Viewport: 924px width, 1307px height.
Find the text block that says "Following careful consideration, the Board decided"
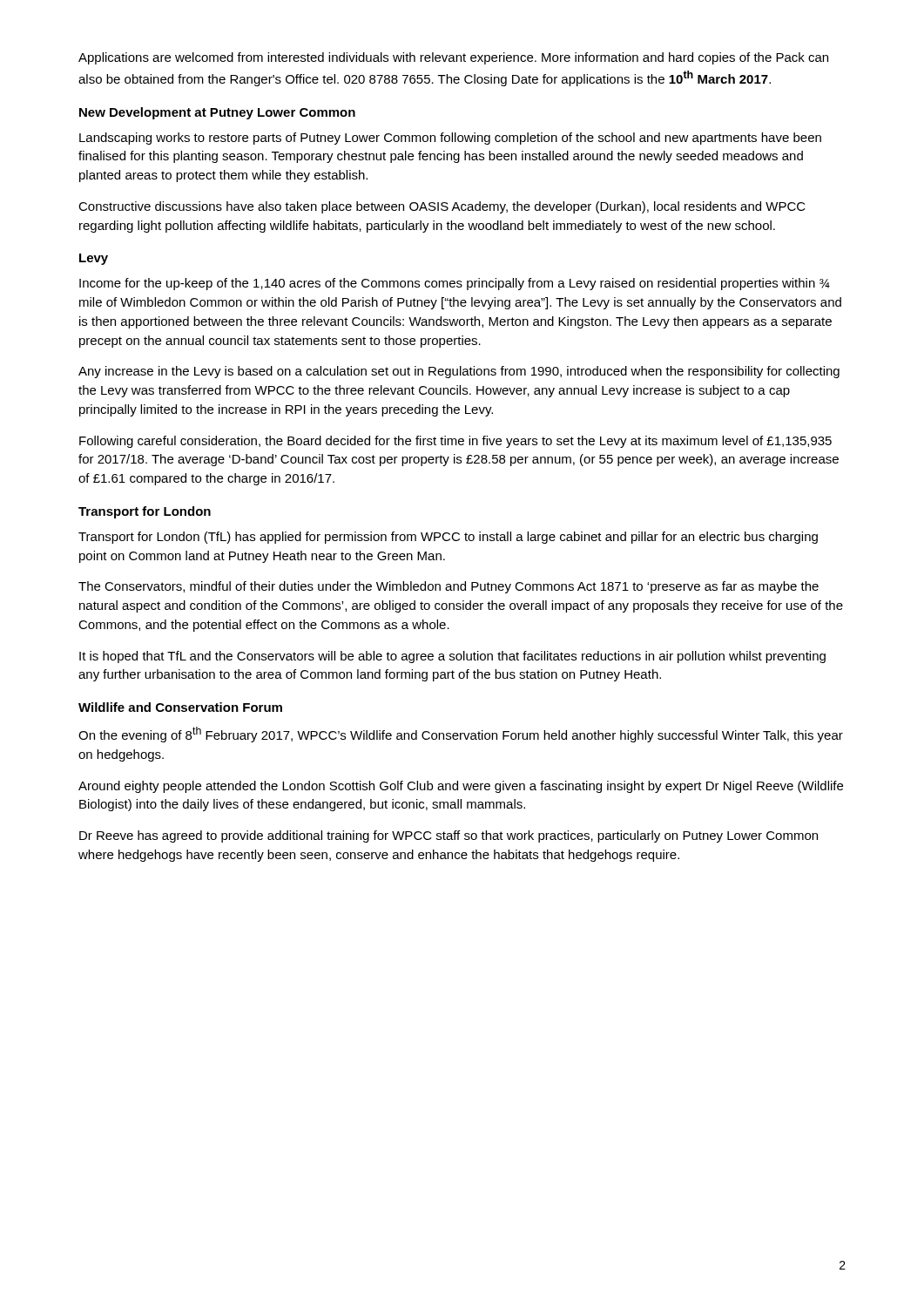pos(462,459)
